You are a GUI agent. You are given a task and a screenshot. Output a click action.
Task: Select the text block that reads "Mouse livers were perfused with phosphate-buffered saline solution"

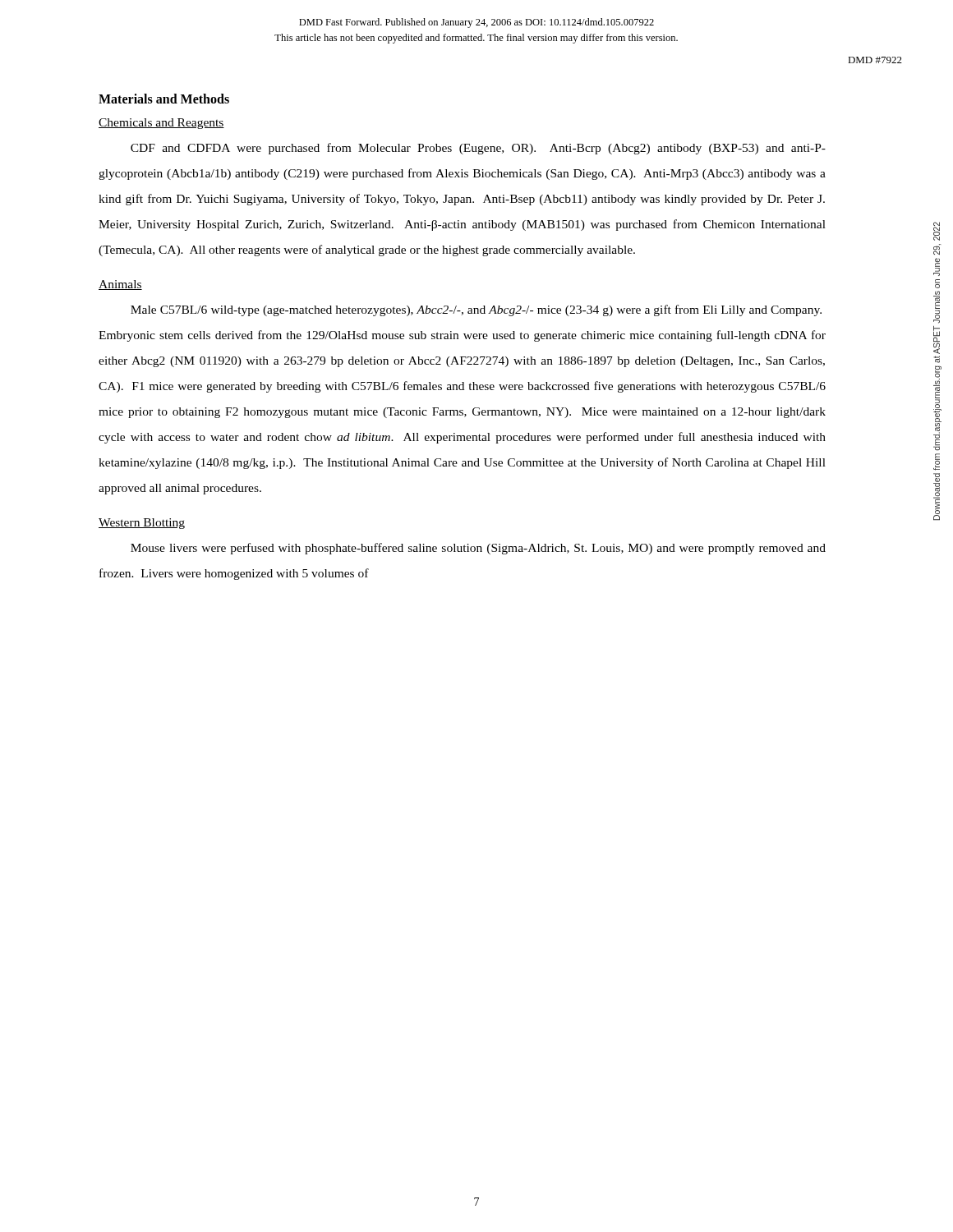tap(462, 560)
